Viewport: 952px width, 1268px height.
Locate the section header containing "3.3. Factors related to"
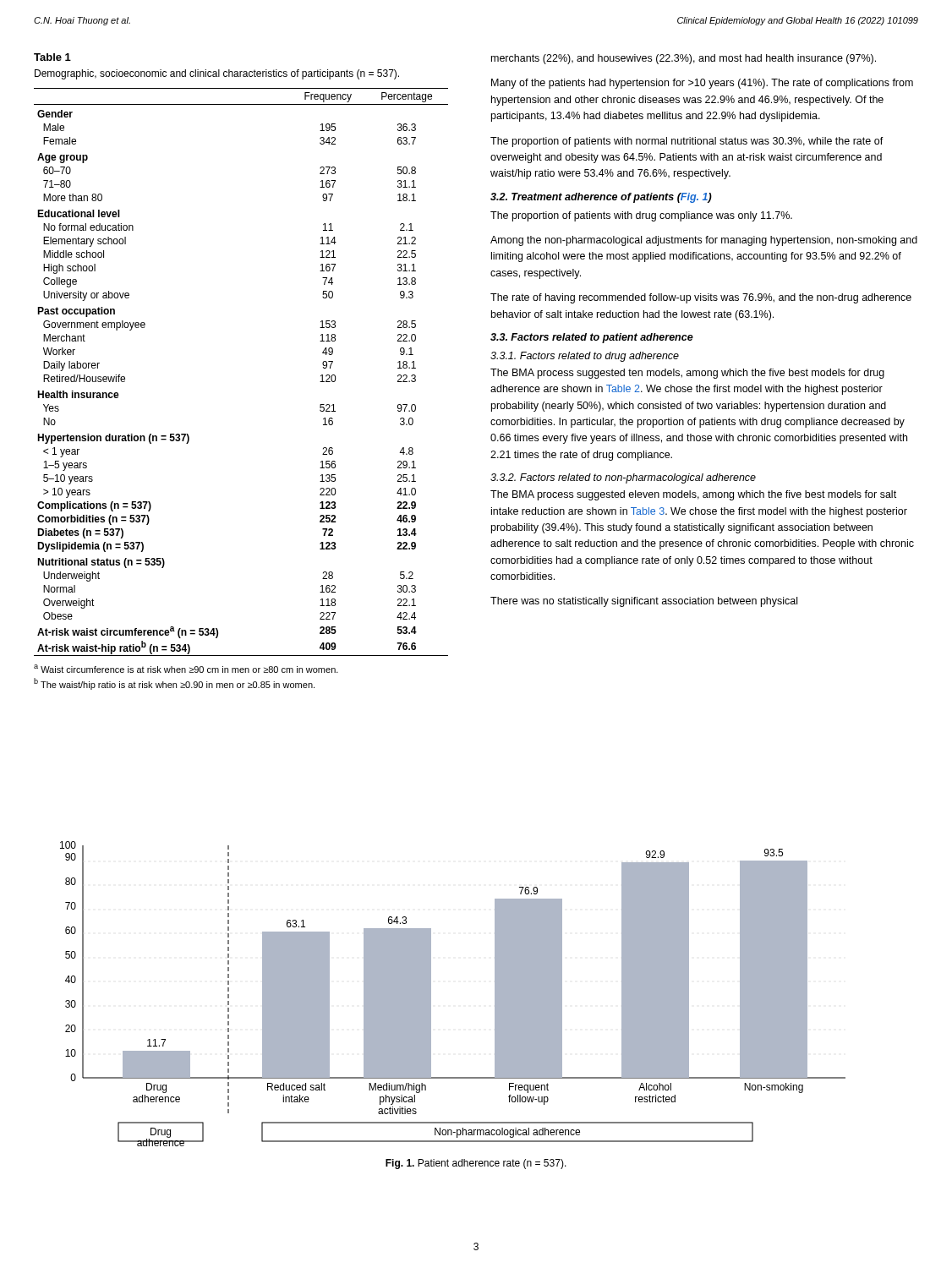pyautogui.click(x=592, y=337)
